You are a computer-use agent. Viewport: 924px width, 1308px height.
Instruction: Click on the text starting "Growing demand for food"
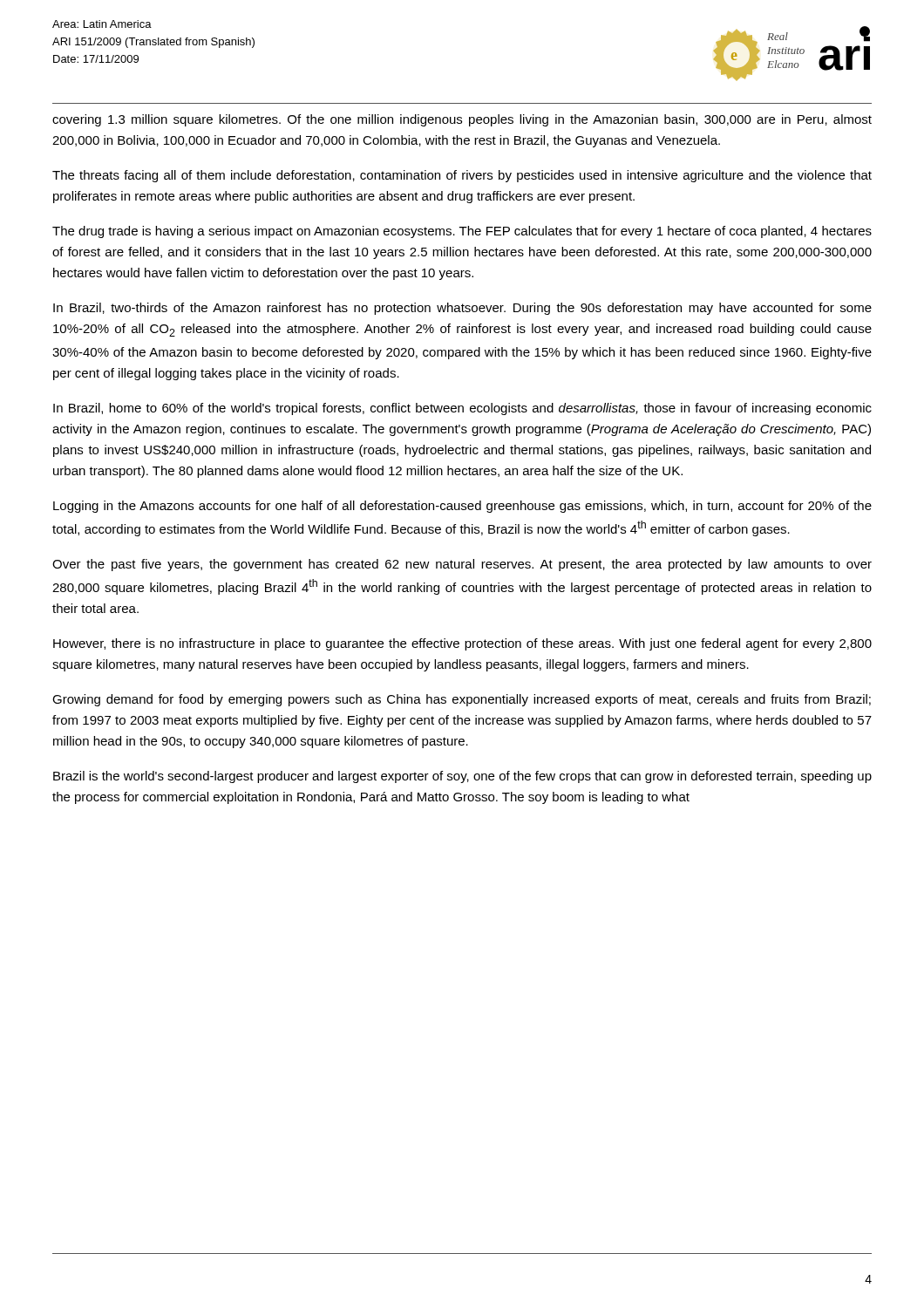[x=462, y=720]
